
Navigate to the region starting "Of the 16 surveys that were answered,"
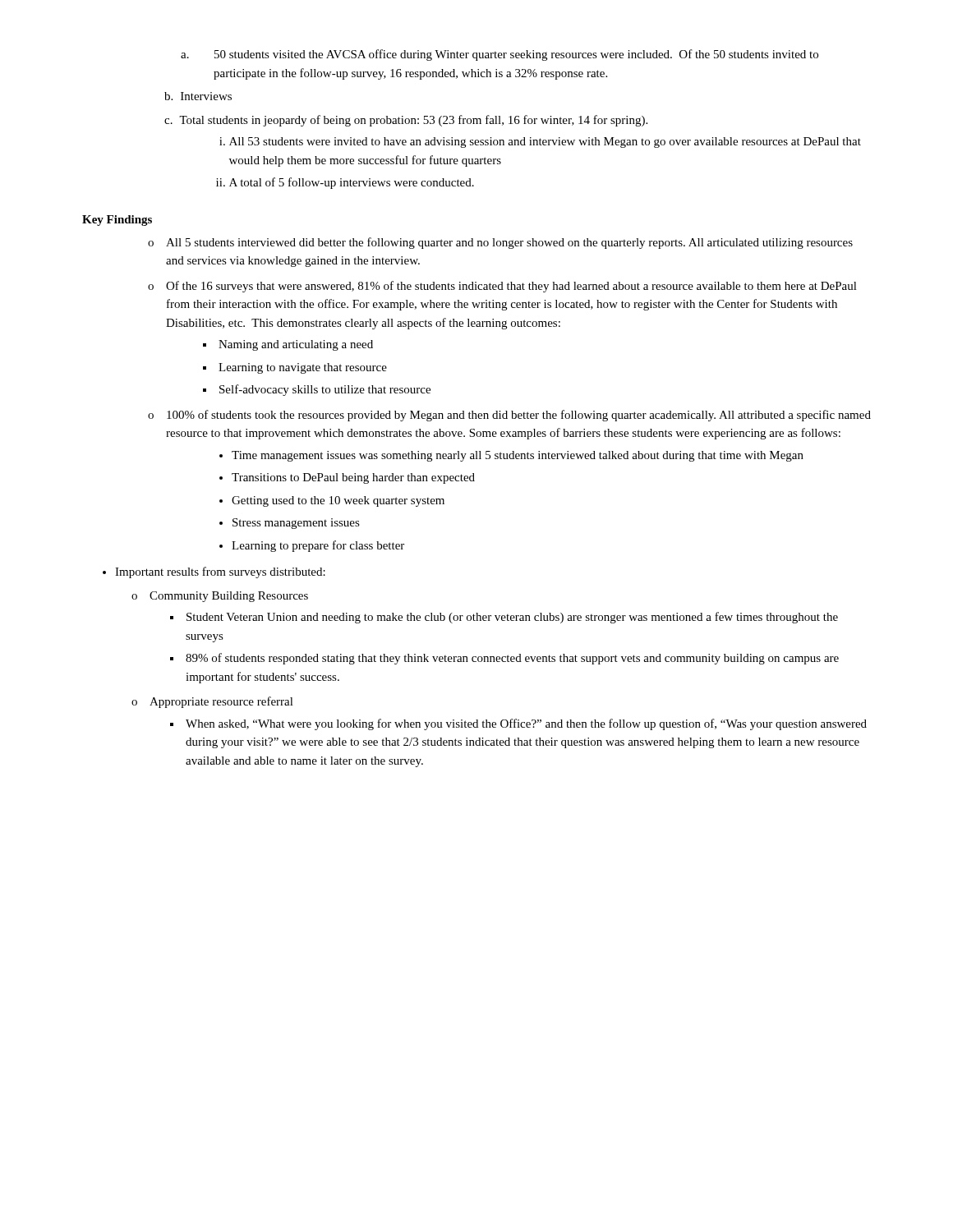(511, 287)
